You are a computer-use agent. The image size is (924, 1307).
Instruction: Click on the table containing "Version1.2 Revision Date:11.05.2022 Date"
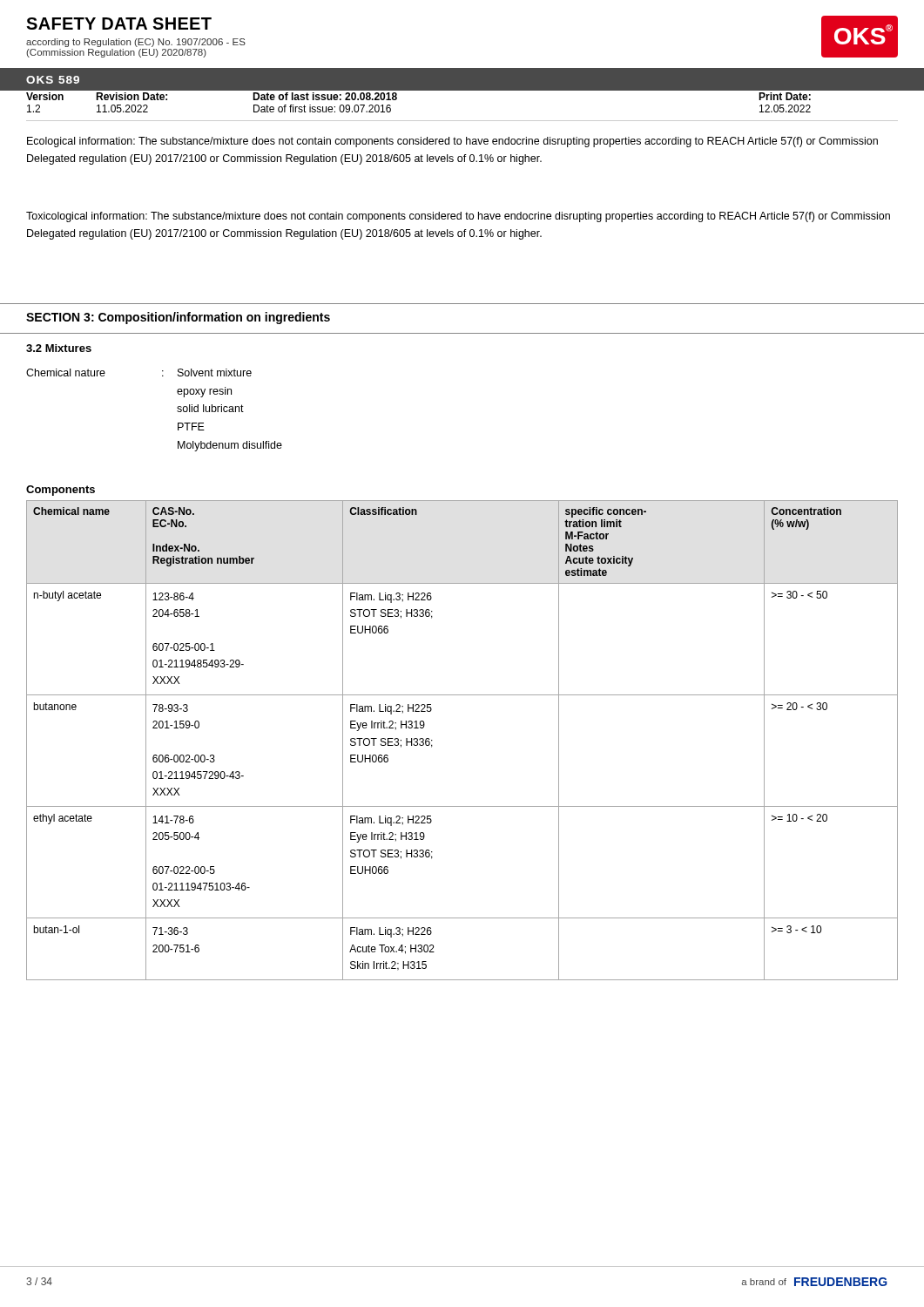coord(462,106)
